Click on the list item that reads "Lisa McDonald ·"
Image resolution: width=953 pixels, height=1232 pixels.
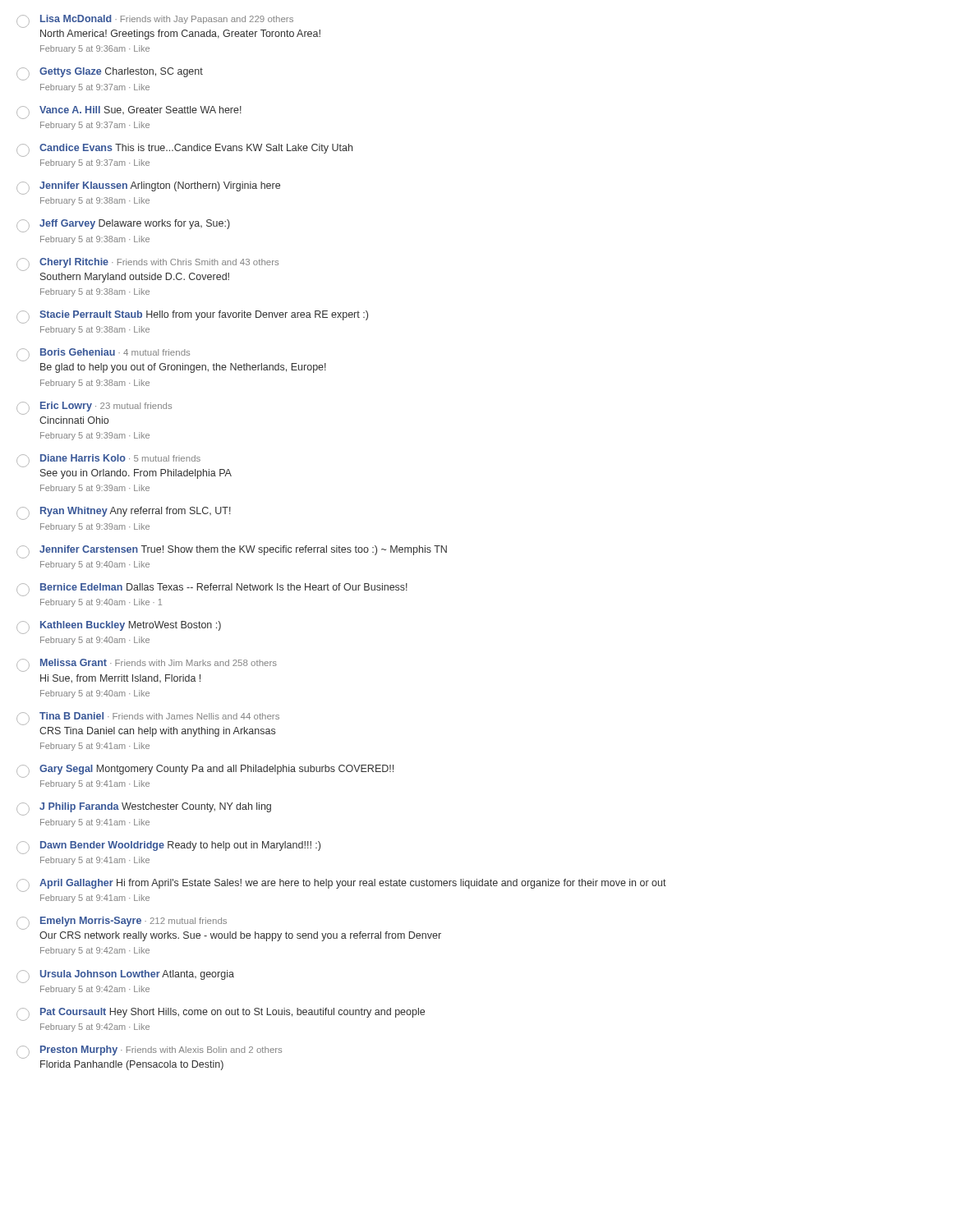pyautogui.click(x=155, y=21)
